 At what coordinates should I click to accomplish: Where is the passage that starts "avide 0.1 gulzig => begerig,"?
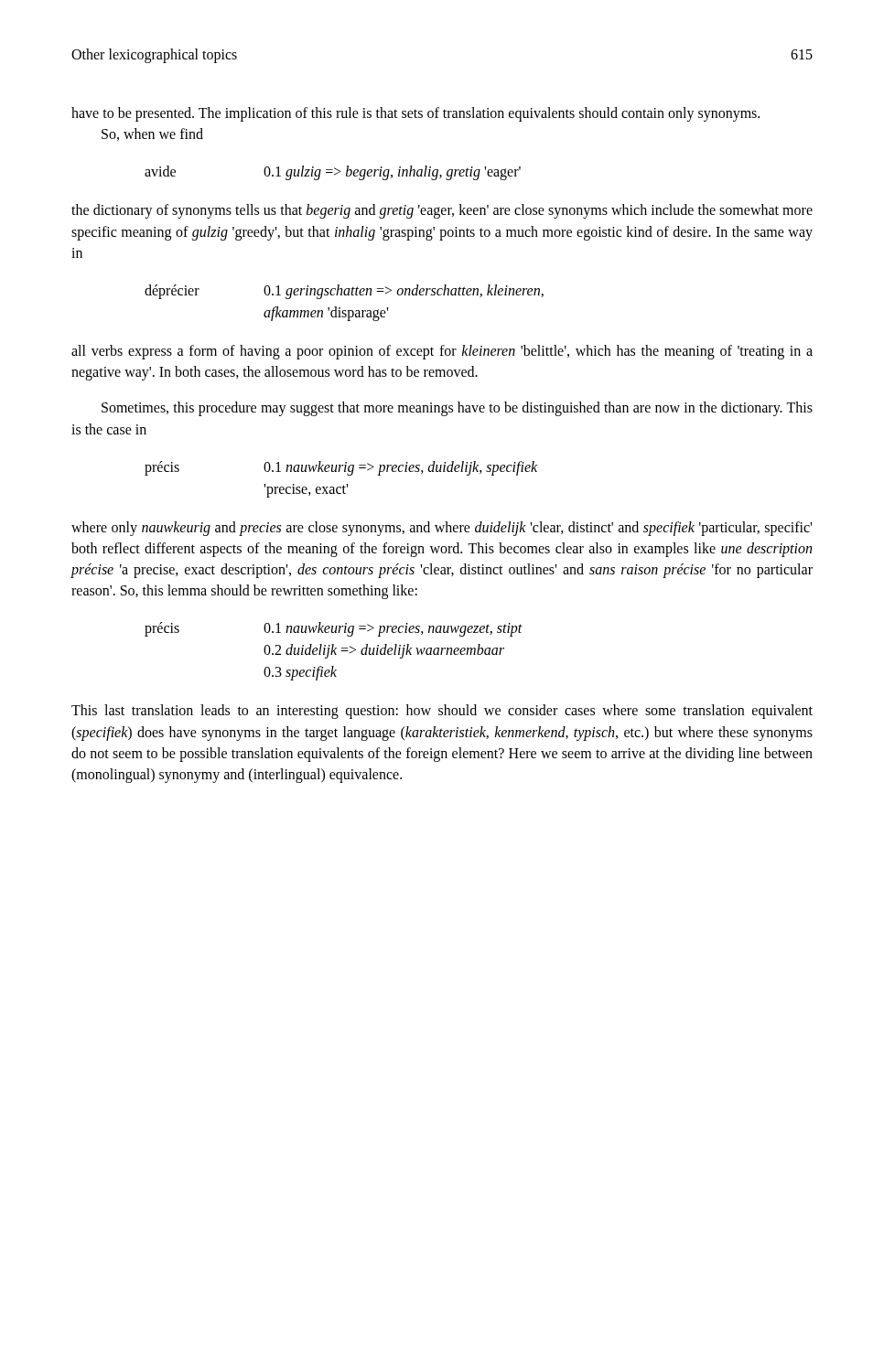[x=479, y=172]
